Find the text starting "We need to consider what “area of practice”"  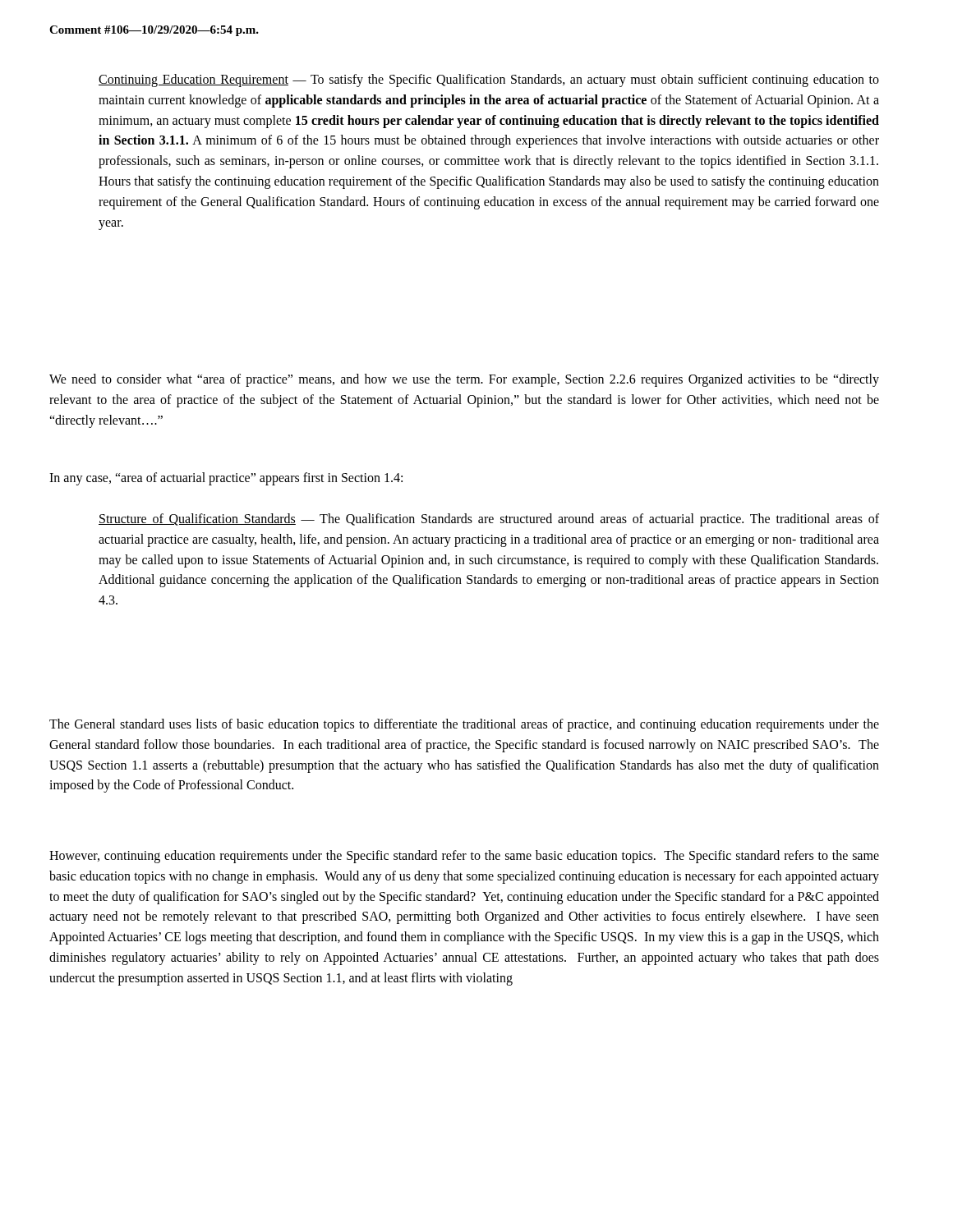[464, 399]
